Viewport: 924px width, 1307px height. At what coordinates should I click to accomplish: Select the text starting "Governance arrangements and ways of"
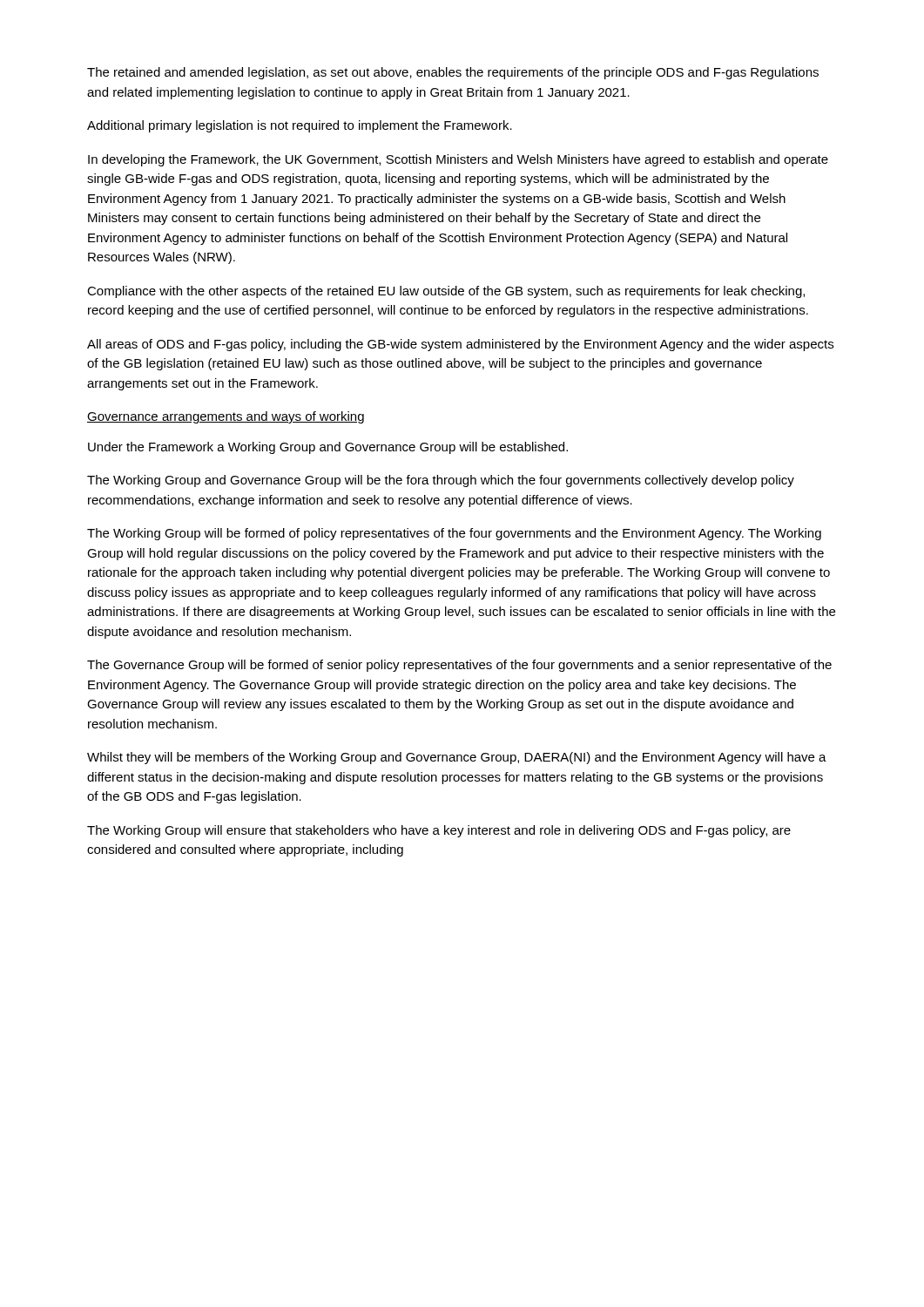pyautogui.click(x=226, y=416)
